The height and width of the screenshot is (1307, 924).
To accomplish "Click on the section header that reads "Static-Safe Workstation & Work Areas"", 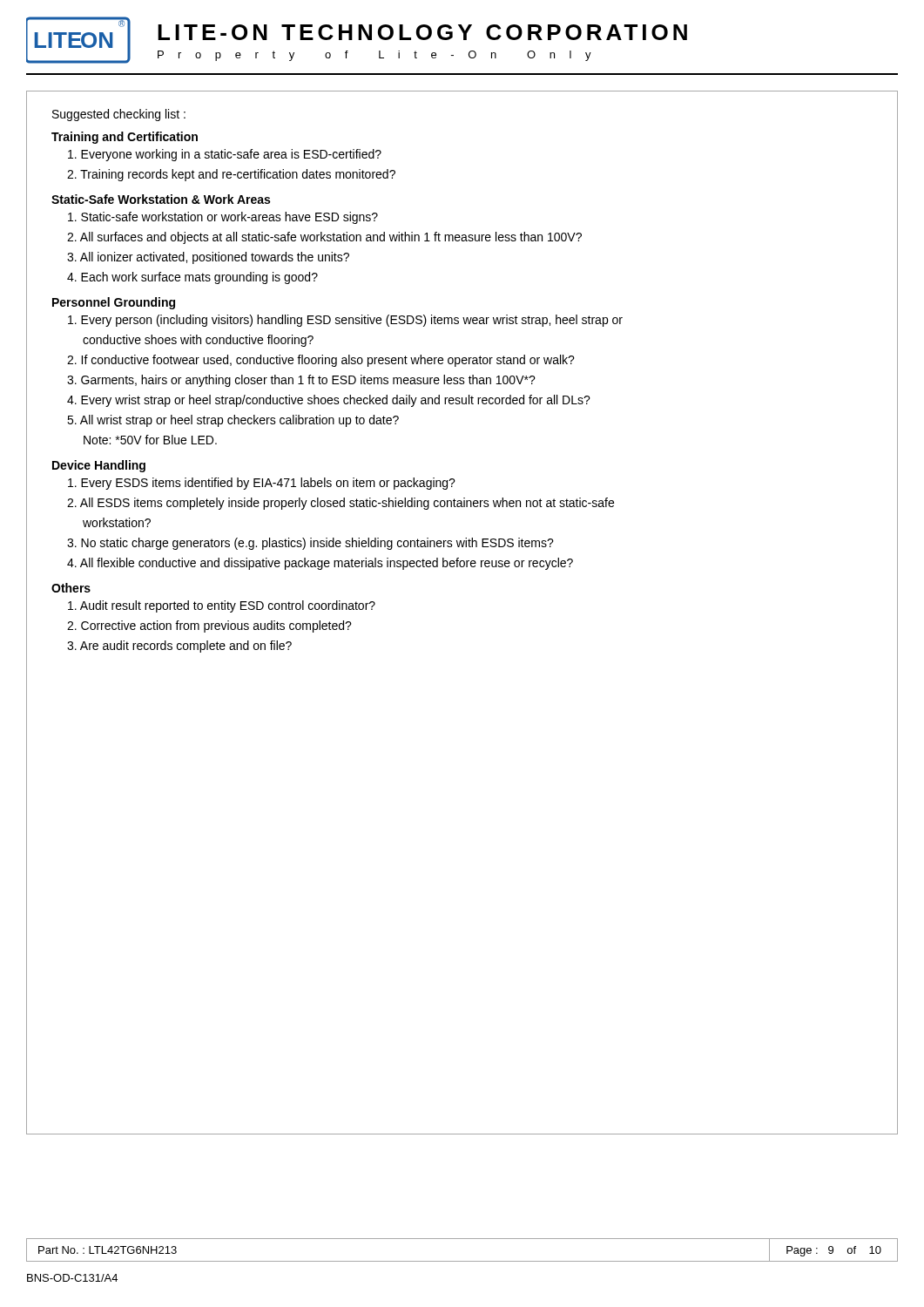I will click(161, 200).
